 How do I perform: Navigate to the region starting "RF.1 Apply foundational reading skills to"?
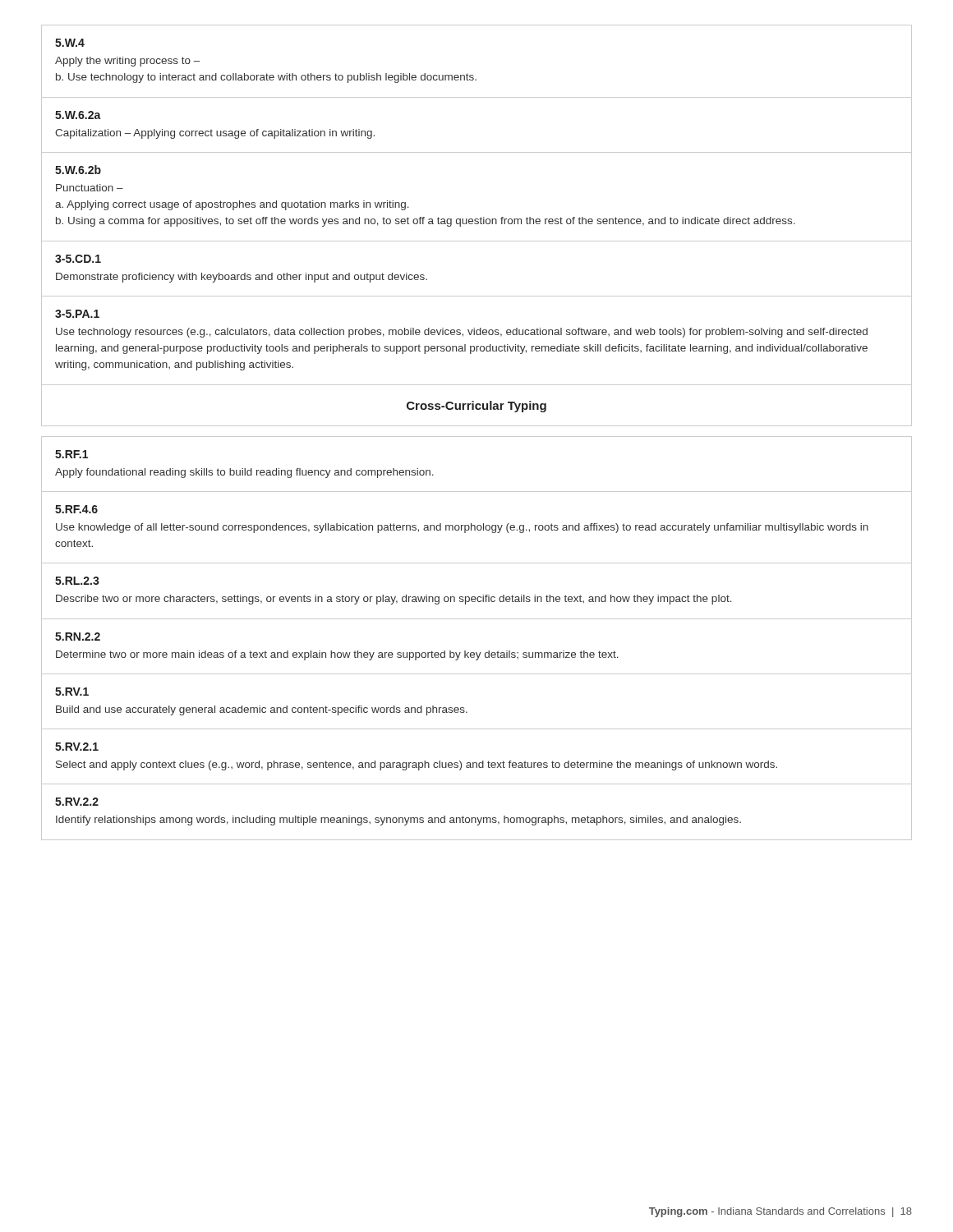tap(71, 454)
